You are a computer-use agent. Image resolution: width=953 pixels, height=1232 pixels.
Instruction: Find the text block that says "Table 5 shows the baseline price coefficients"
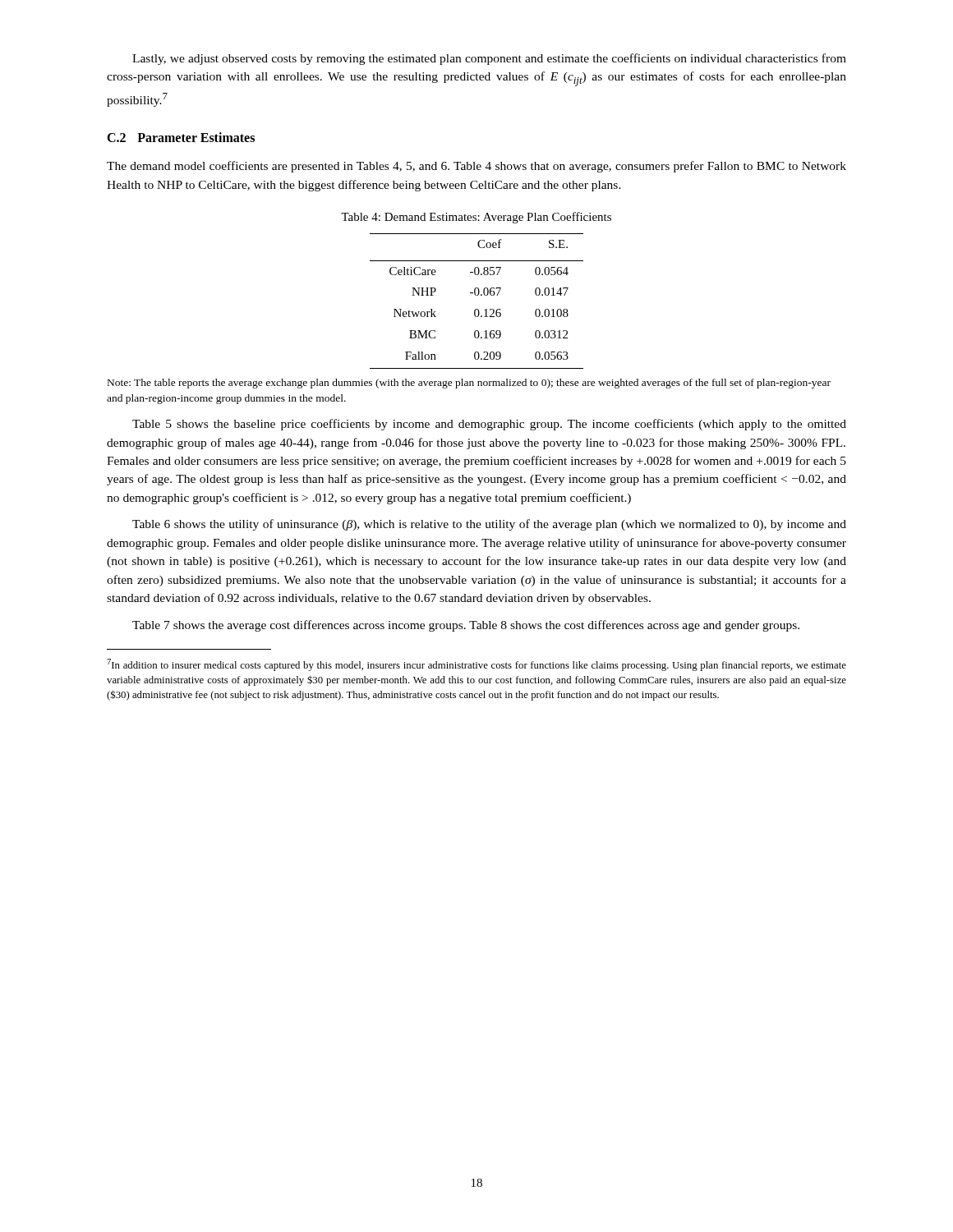tap(476, 460)
